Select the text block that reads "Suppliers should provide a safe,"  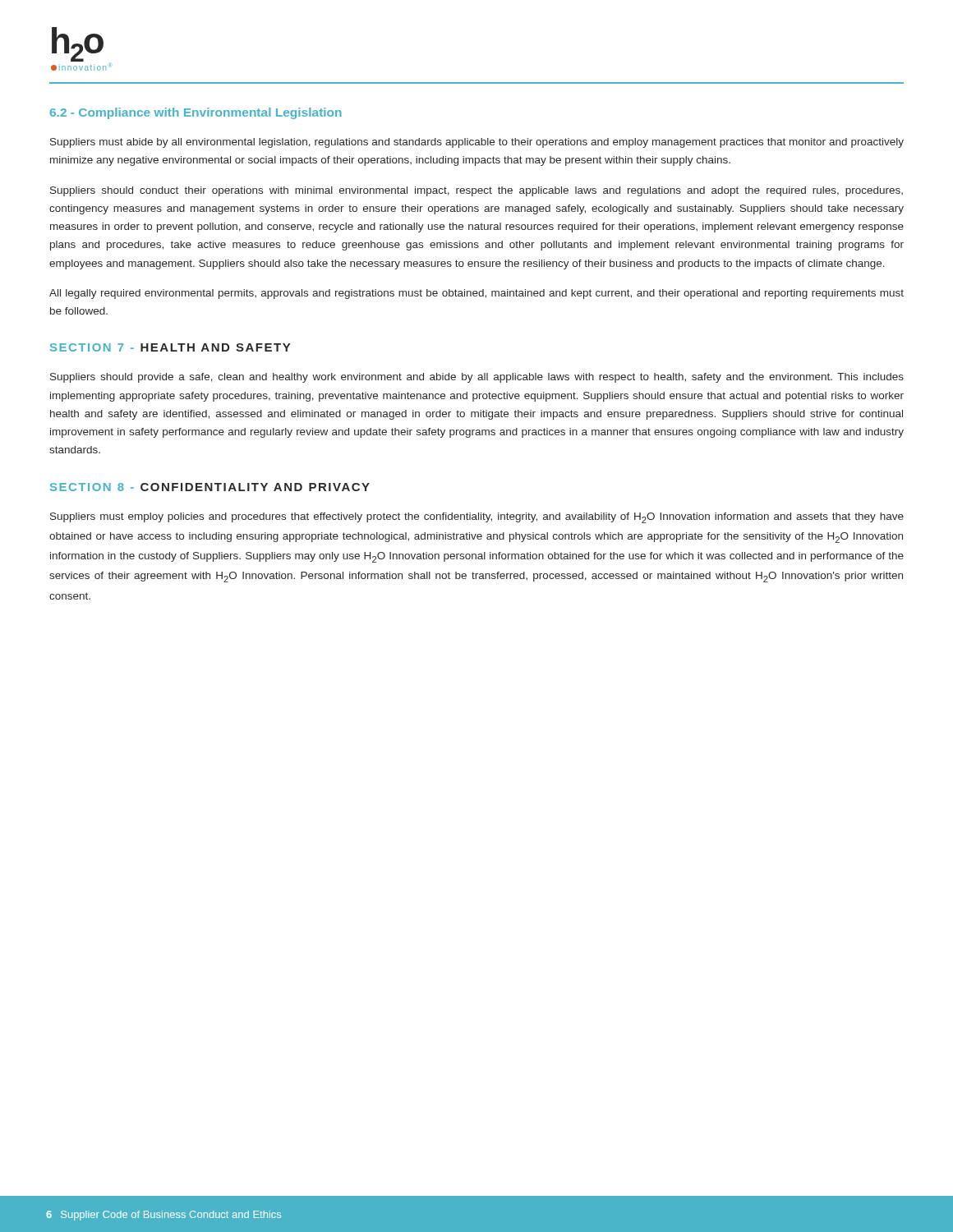[476, 413]
